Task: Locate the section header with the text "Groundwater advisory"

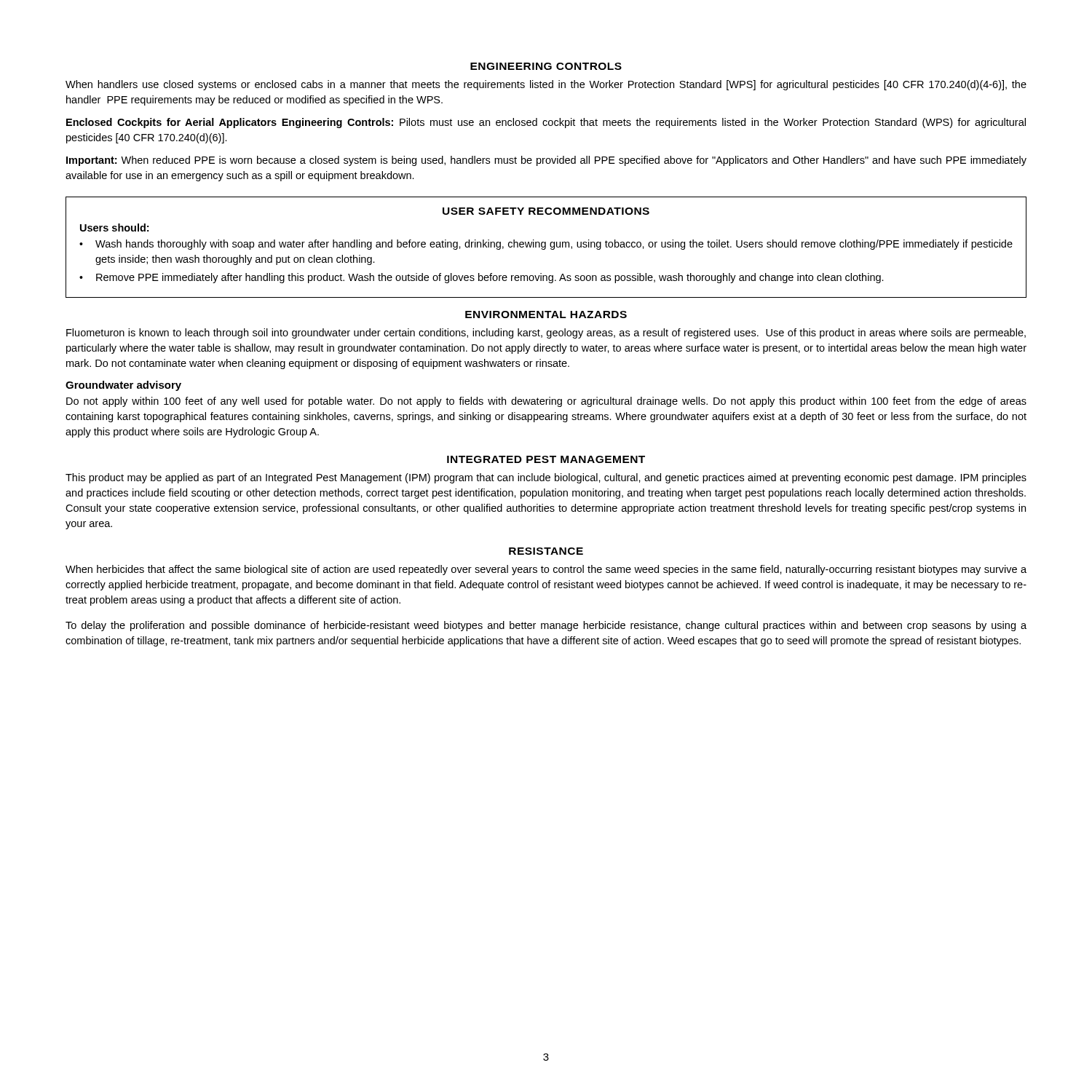Action: point(123,385)
